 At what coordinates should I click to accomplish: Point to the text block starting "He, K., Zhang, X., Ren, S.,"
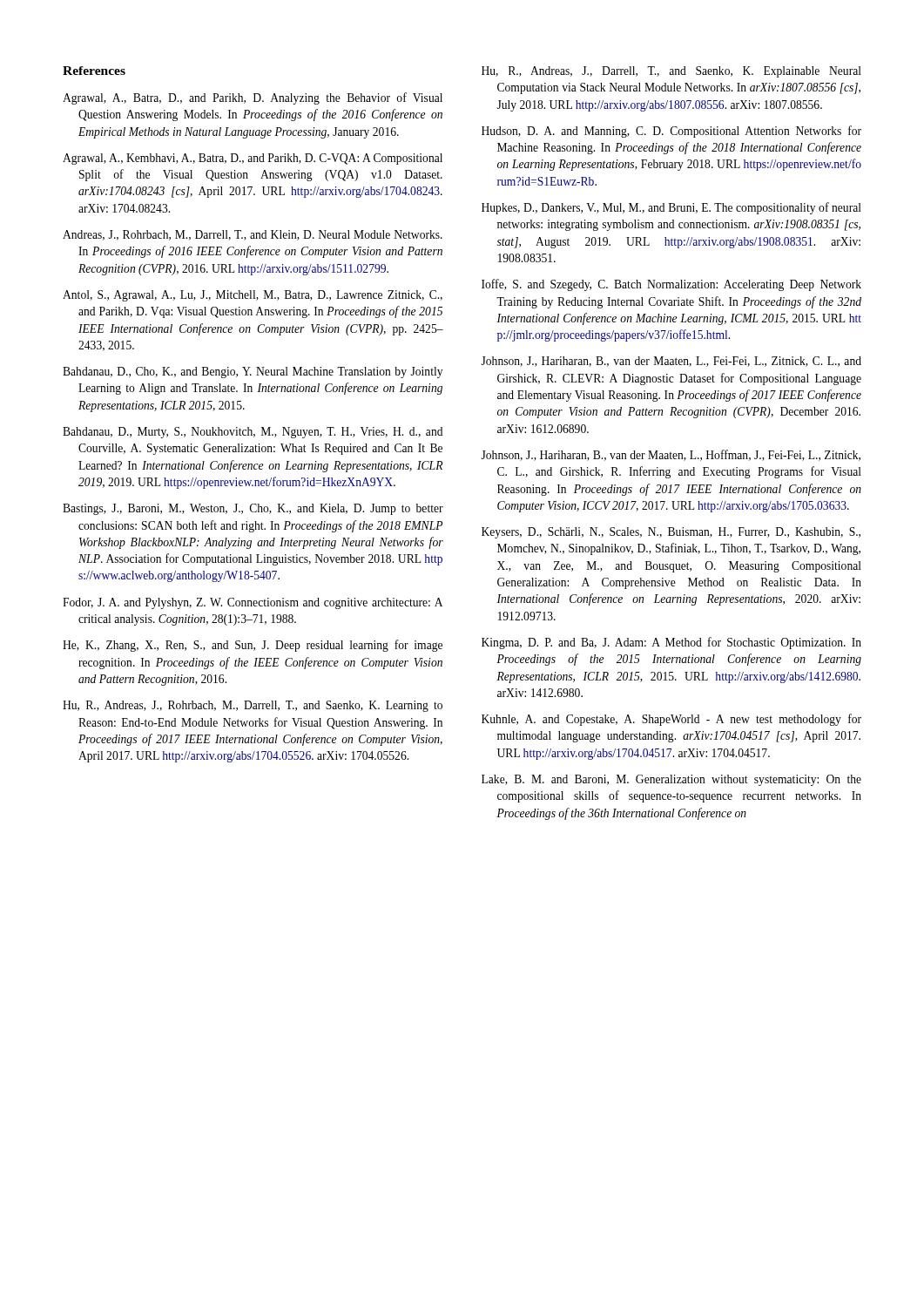point(253,662)
